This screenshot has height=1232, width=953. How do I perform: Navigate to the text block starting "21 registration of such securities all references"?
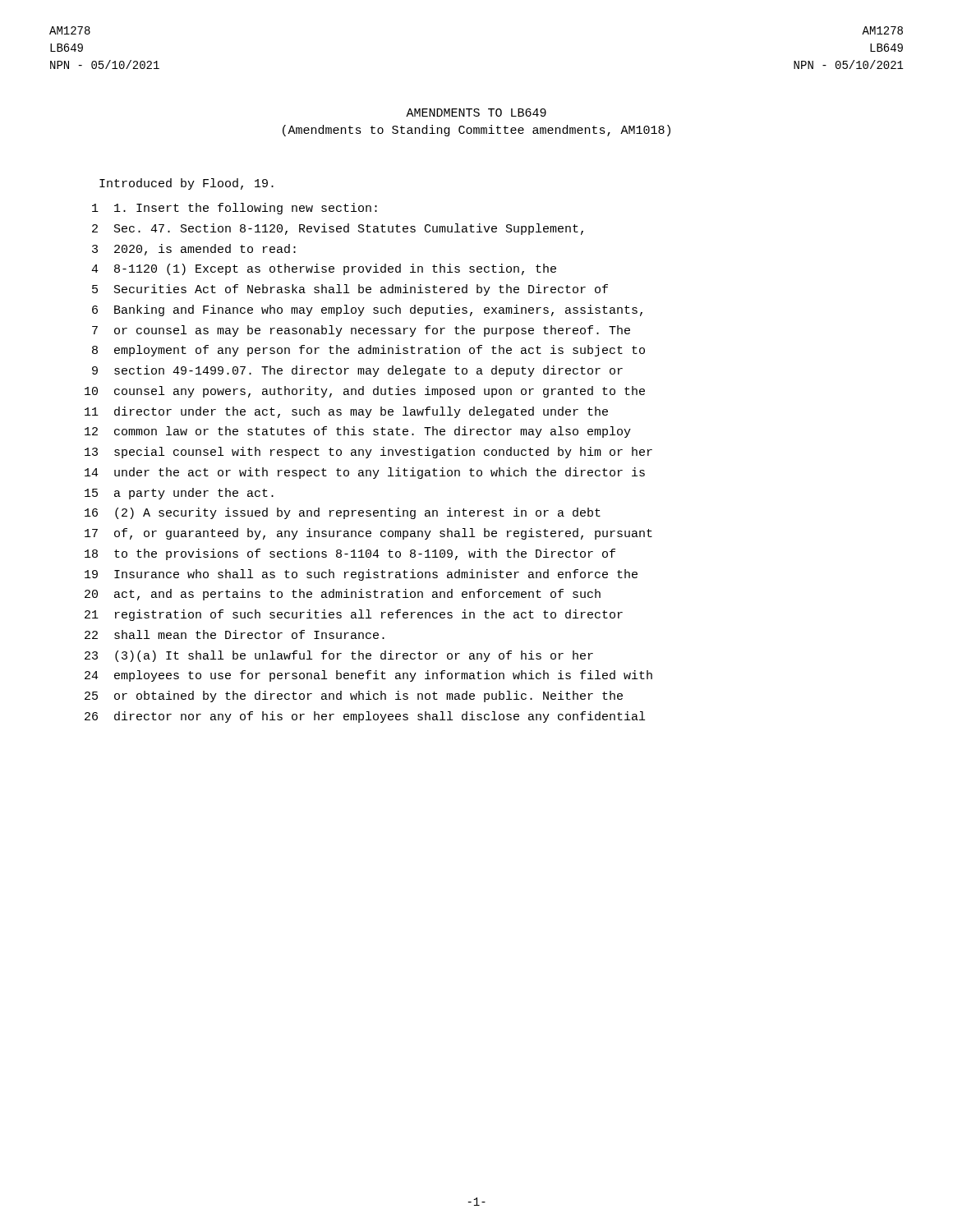[476, 616]
